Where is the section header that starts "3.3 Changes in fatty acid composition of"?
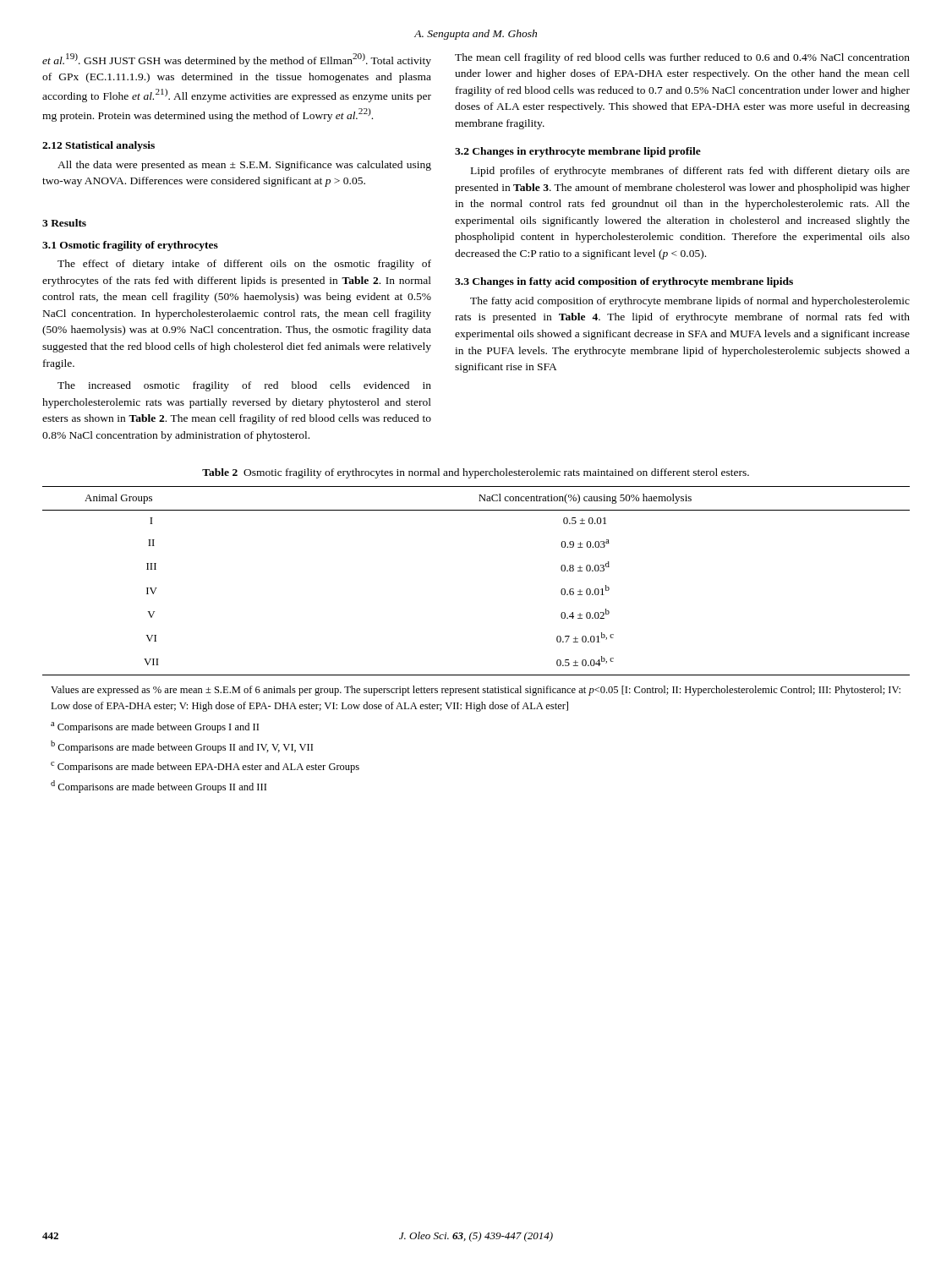The height and width of the screenshot is (1268, 952). [x=624, y=281]
